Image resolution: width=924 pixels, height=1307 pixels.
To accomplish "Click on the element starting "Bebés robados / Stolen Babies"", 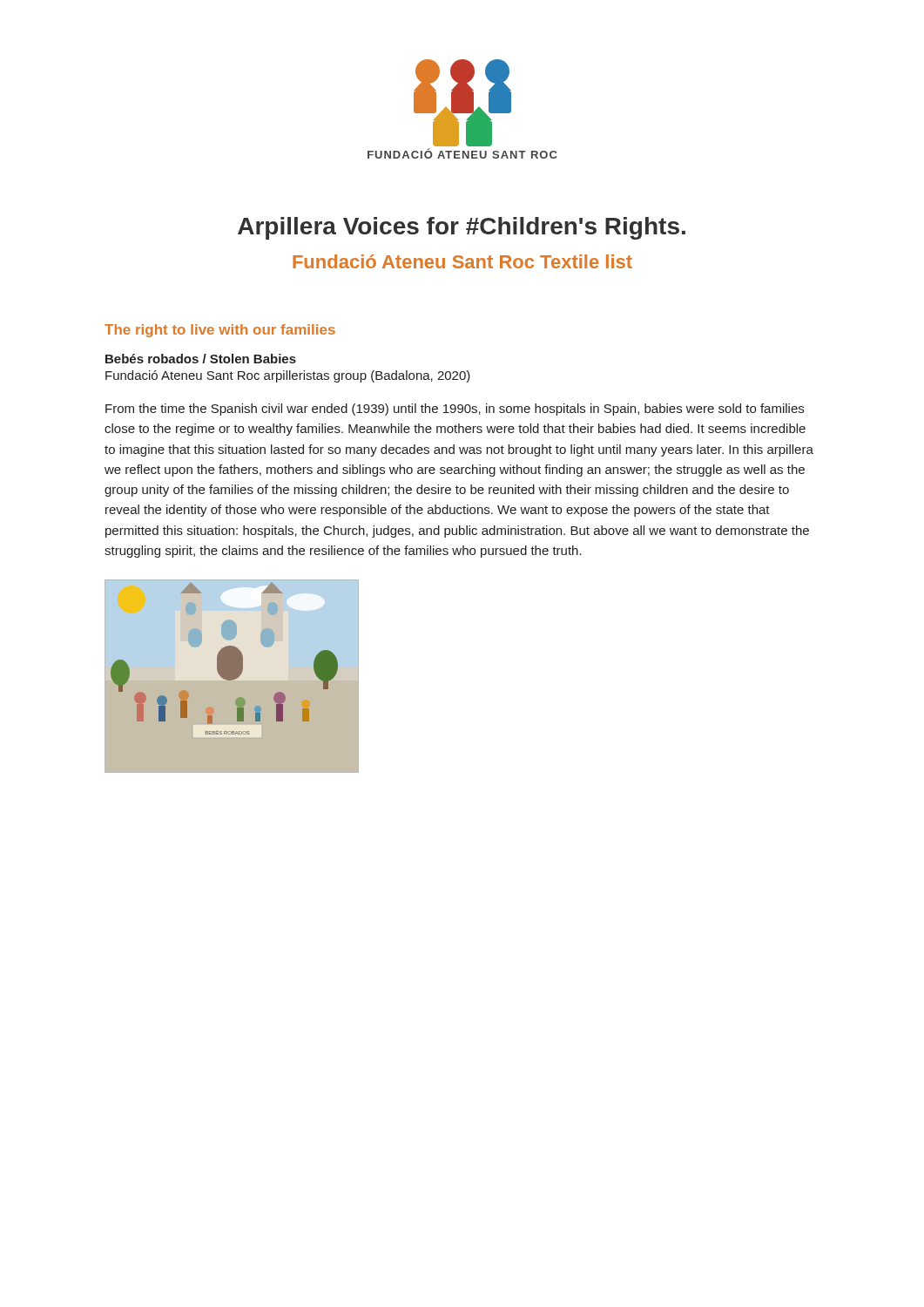I will pyautogui.click(x=200, y=359).
